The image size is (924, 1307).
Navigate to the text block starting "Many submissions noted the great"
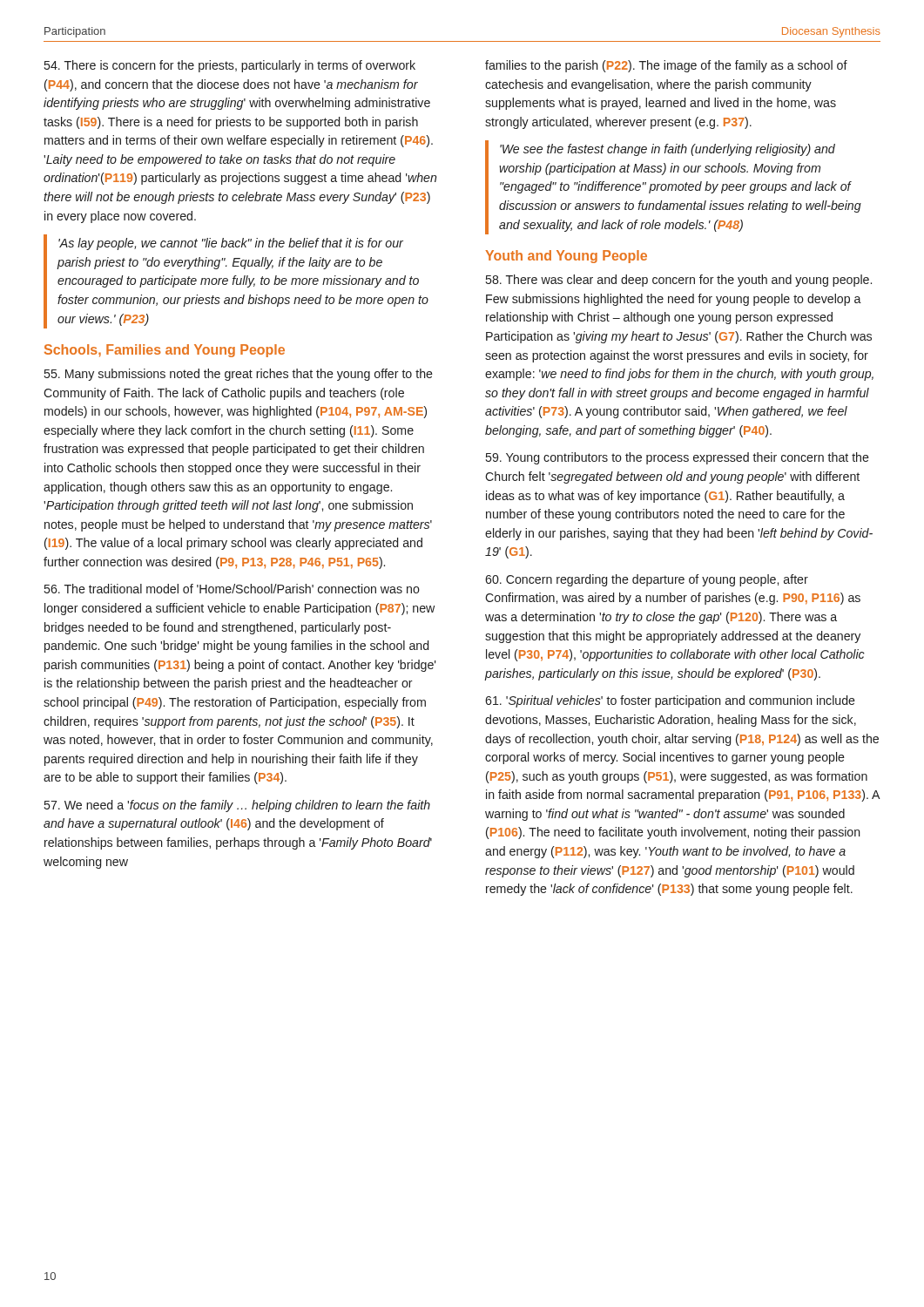pos(241,469)
